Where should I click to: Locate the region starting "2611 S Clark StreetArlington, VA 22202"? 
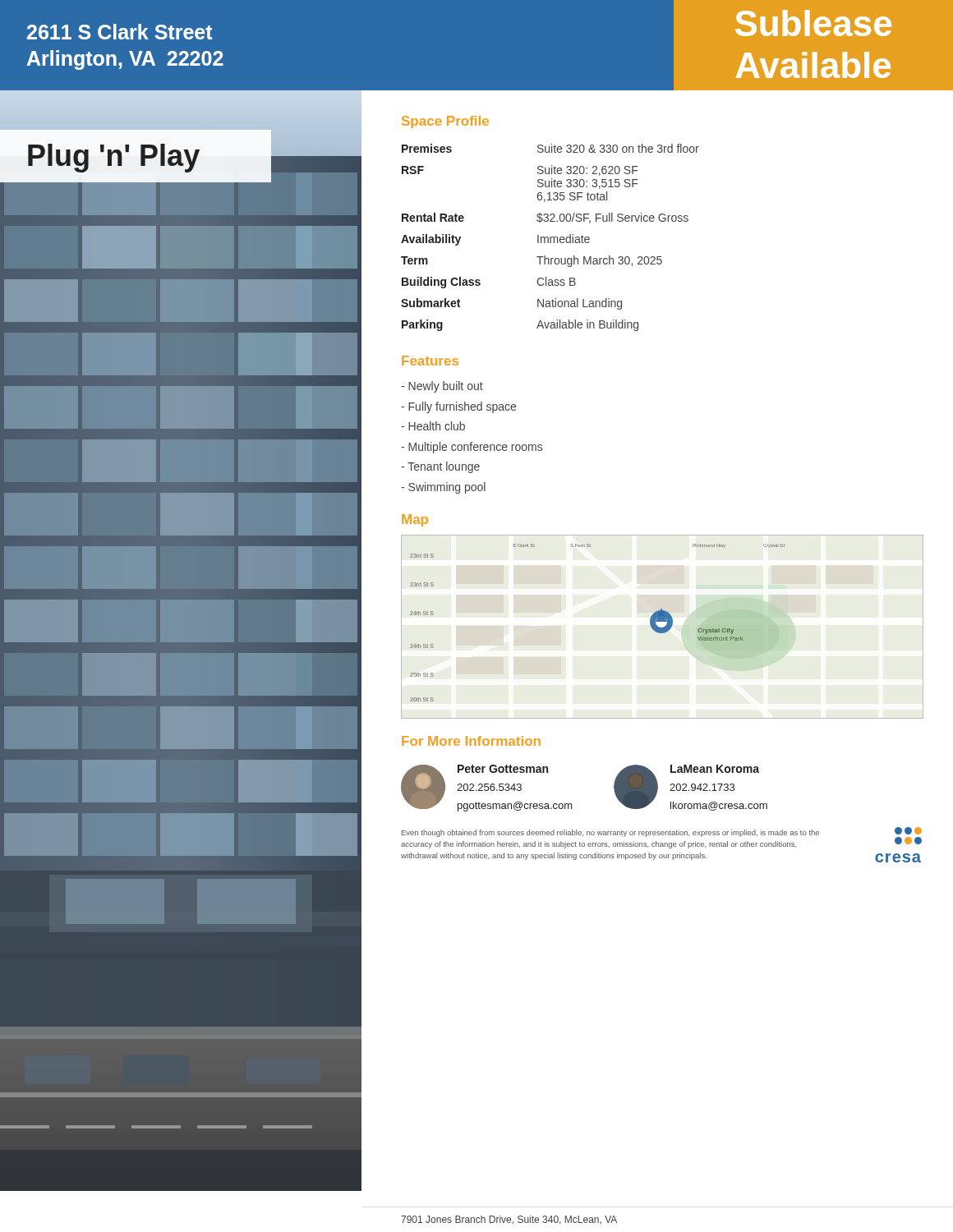tap(125, 45)
